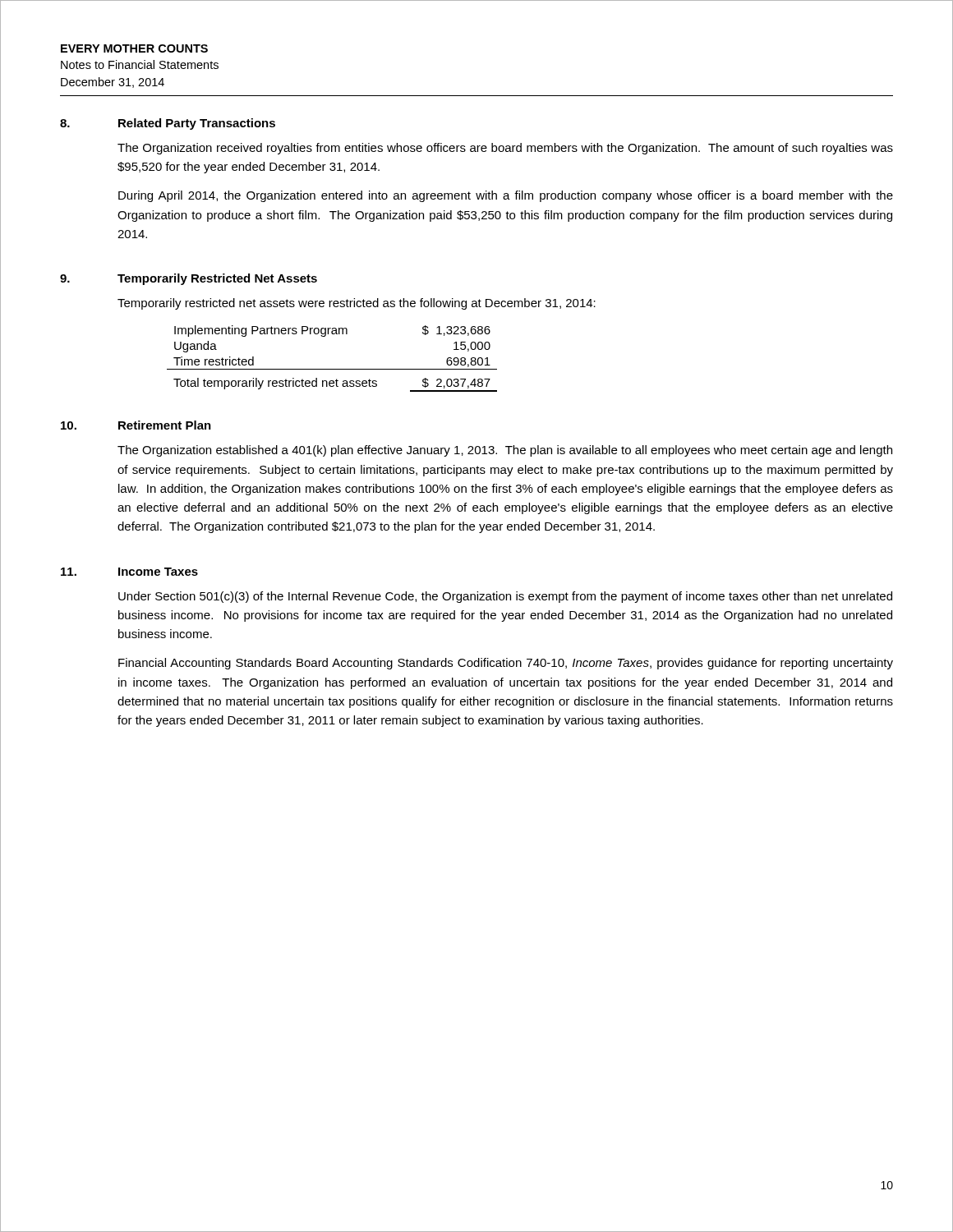Find the element starting "The Organization received"
The width and height of the screenshot is (953, 1232).
pyautogui.click(x=505, y=157)
